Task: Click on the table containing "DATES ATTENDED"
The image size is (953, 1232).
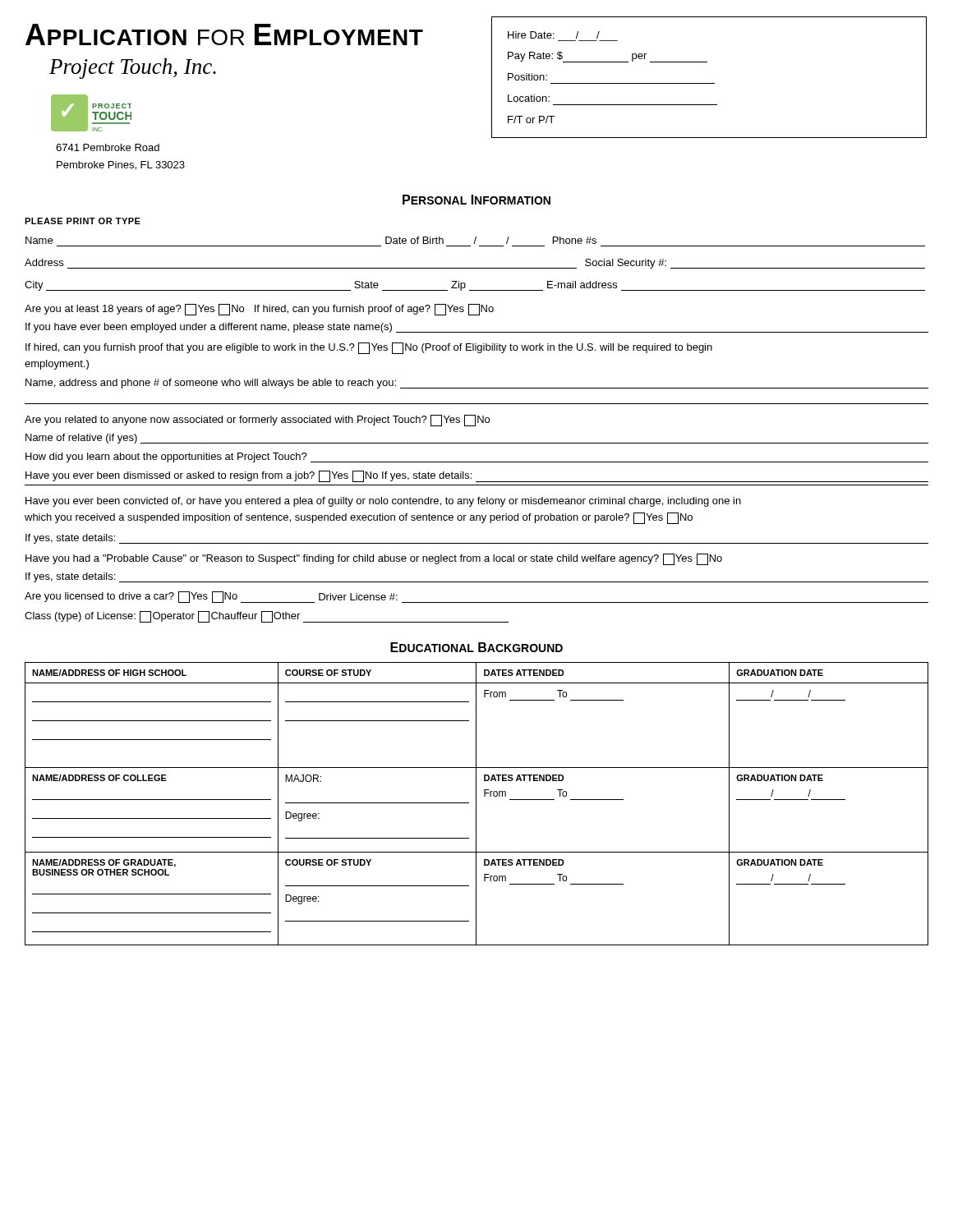Action: tap(476, 804)
